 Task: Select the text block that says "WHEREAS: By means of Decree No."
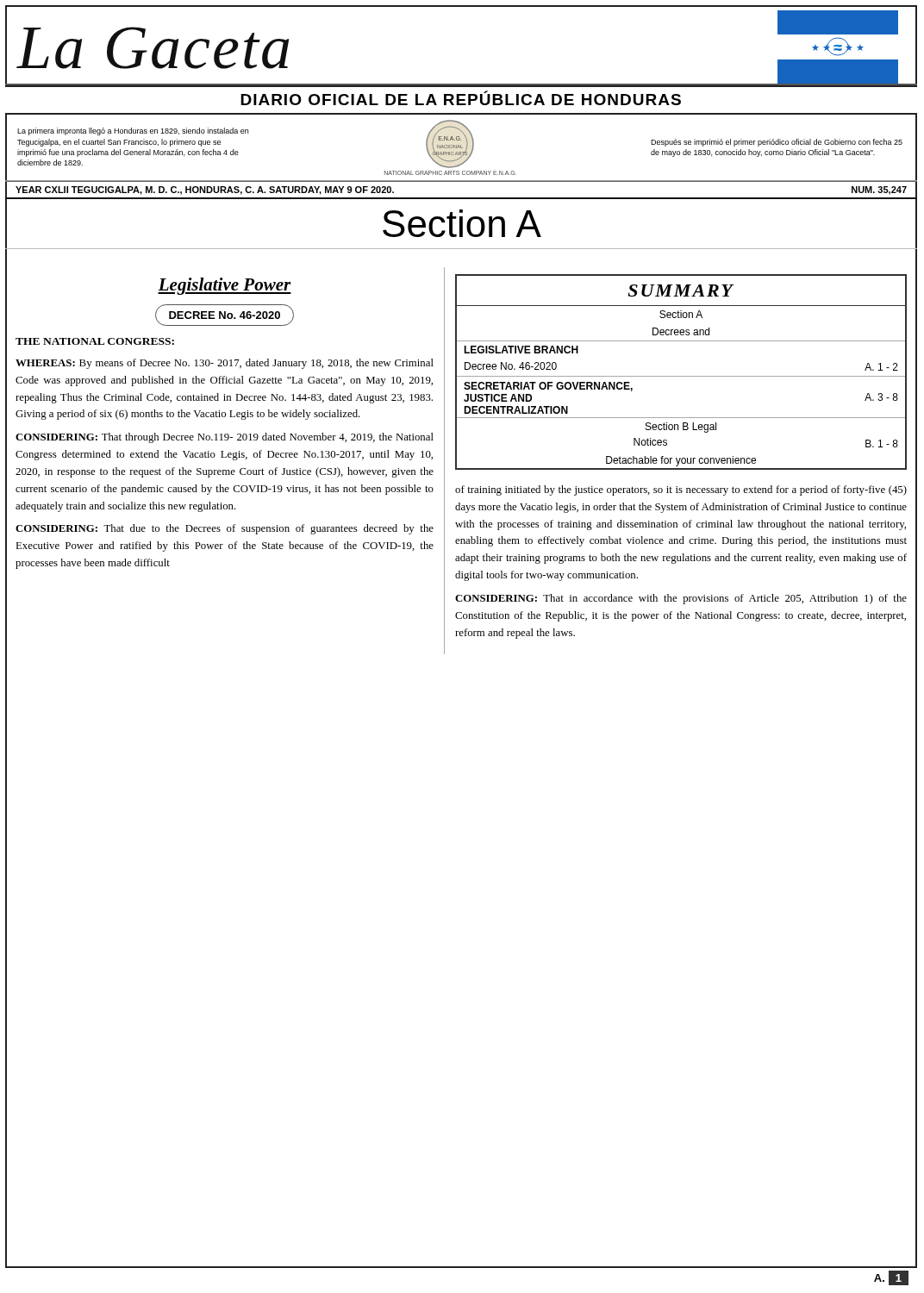tap(225, 389)
